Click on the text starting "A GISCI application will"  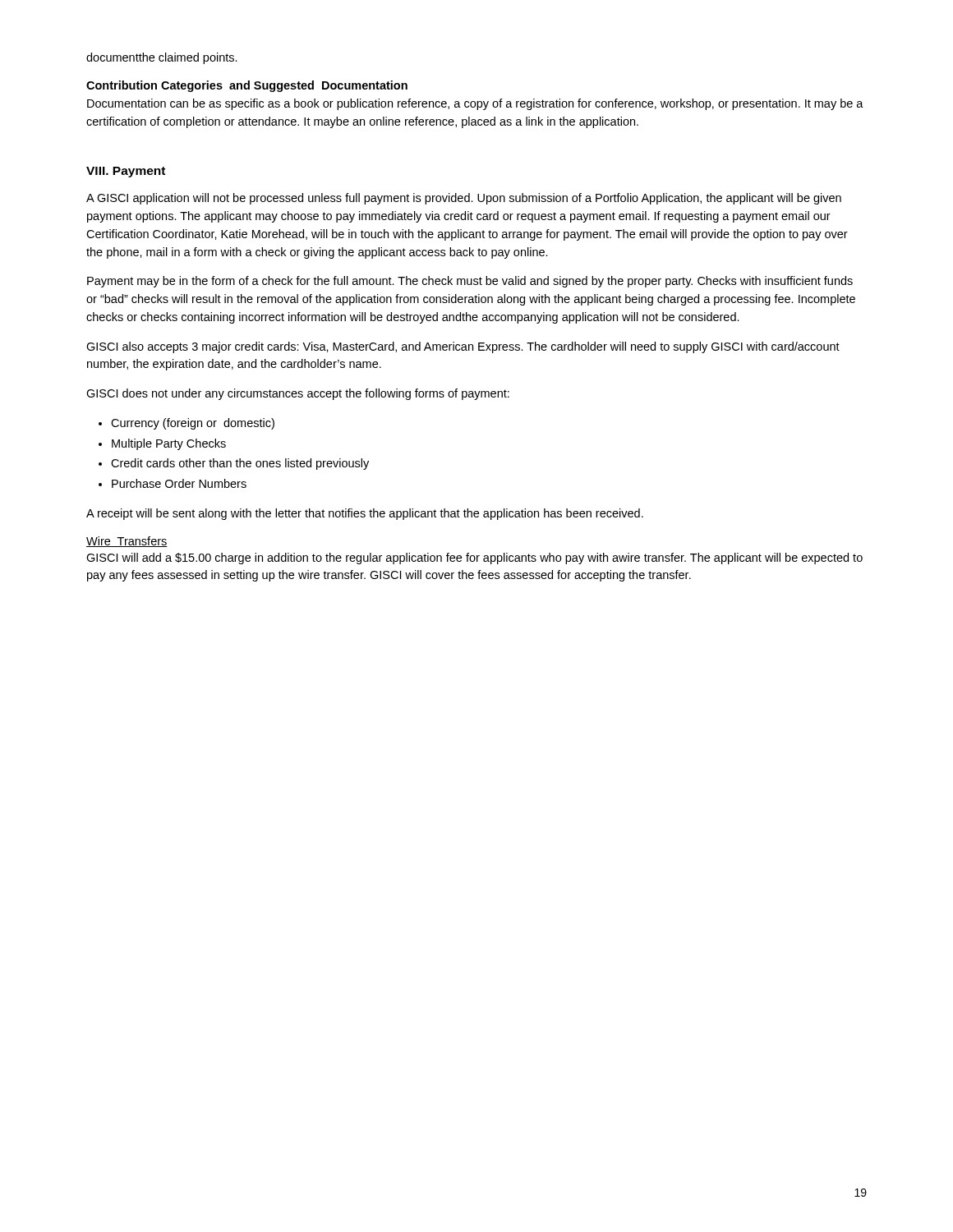[467, 225]
